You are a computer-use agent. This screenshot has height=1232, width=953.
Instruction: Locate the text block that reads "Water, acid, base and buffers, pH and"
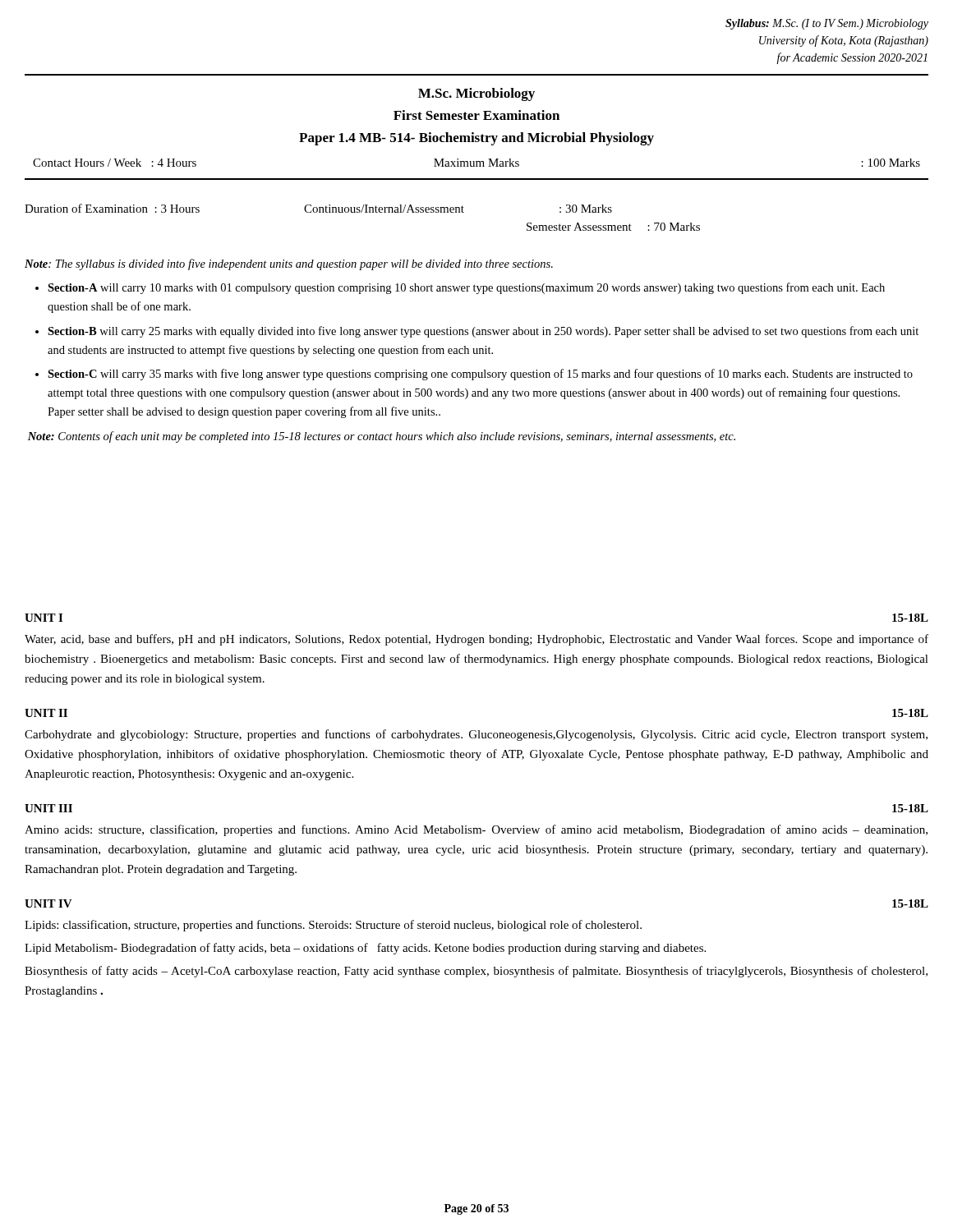(x=476, y=659)
